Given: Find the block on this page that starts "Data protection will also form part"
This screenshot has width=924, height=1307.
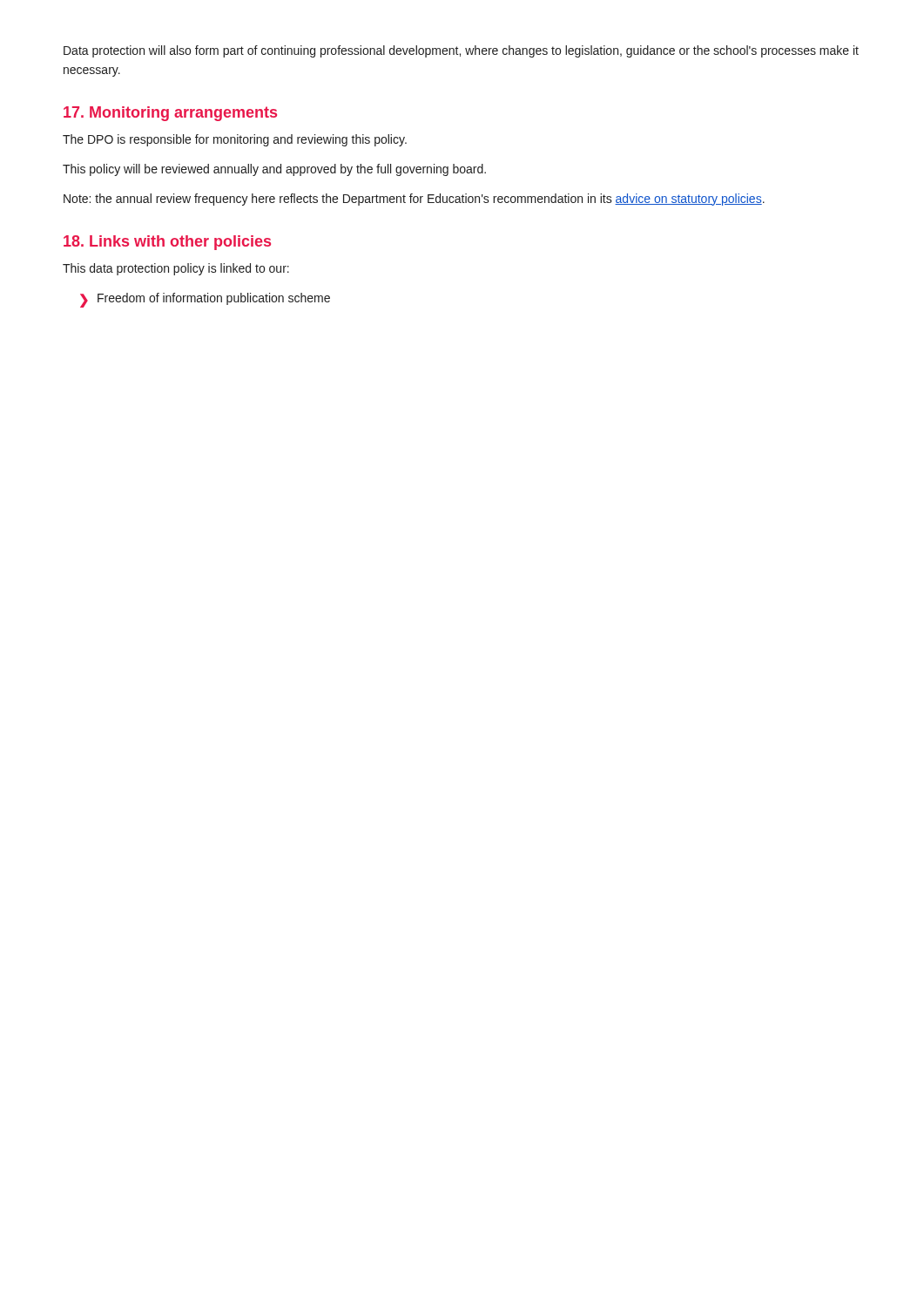Looking at the screenshot, I should pyautogui.click(x=461, y=60).
